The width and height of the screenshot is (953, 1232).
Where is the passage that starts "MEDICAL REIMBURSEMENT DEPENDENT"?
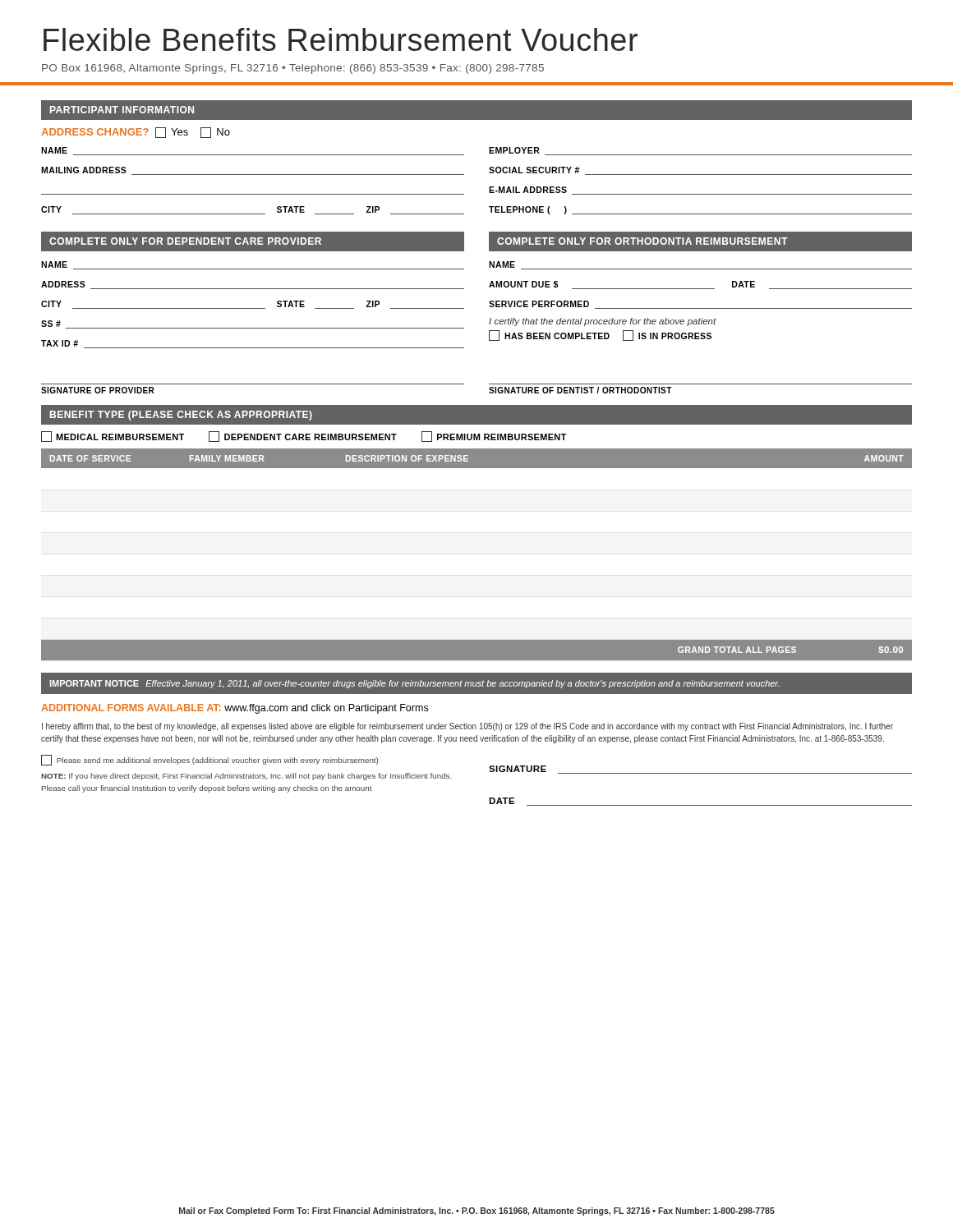(304, 437)
